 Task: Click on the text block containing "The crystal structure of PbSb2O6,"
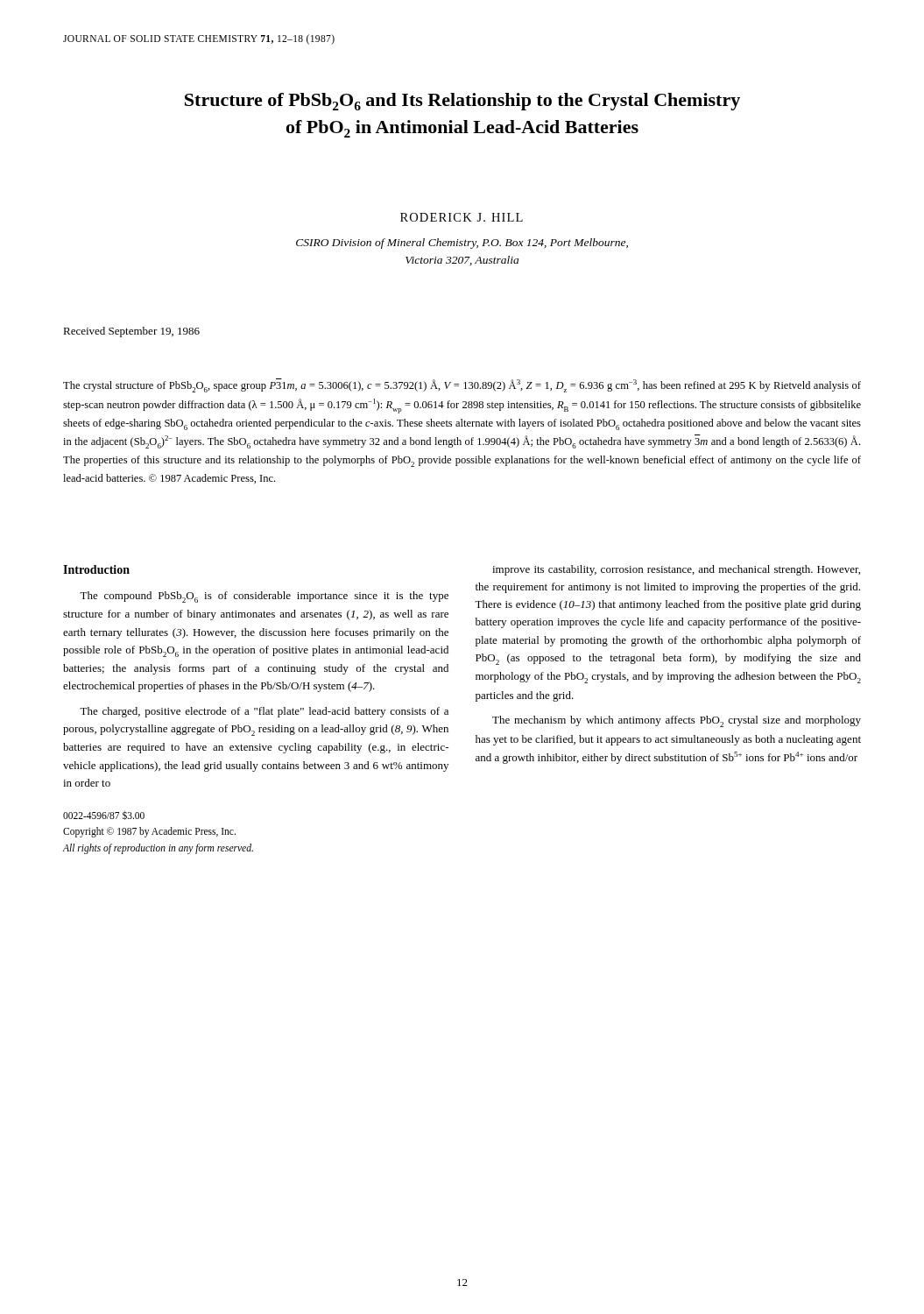pos(462,431)
